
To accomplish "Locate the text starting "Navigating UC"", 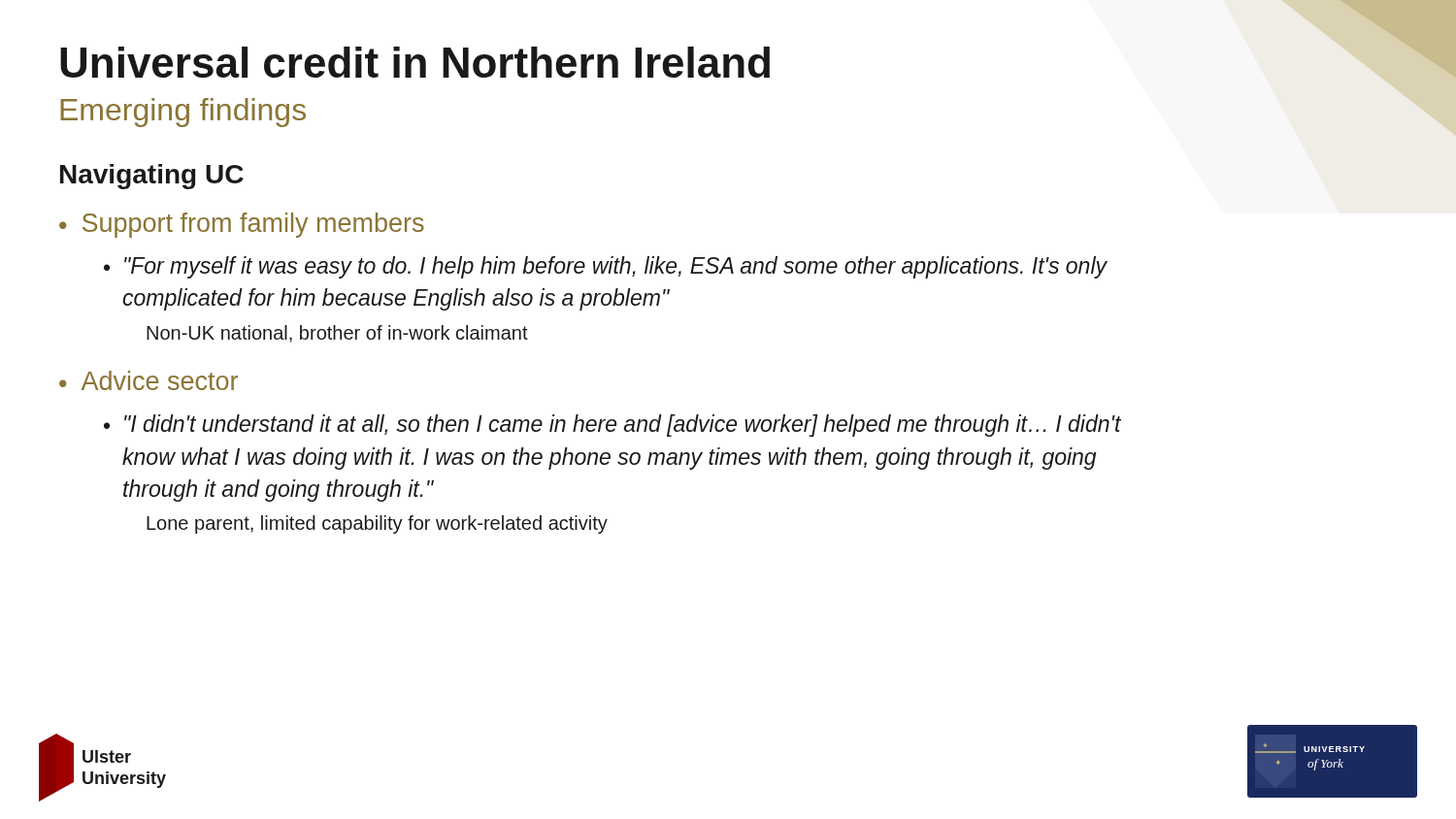I will coord(151,174).
